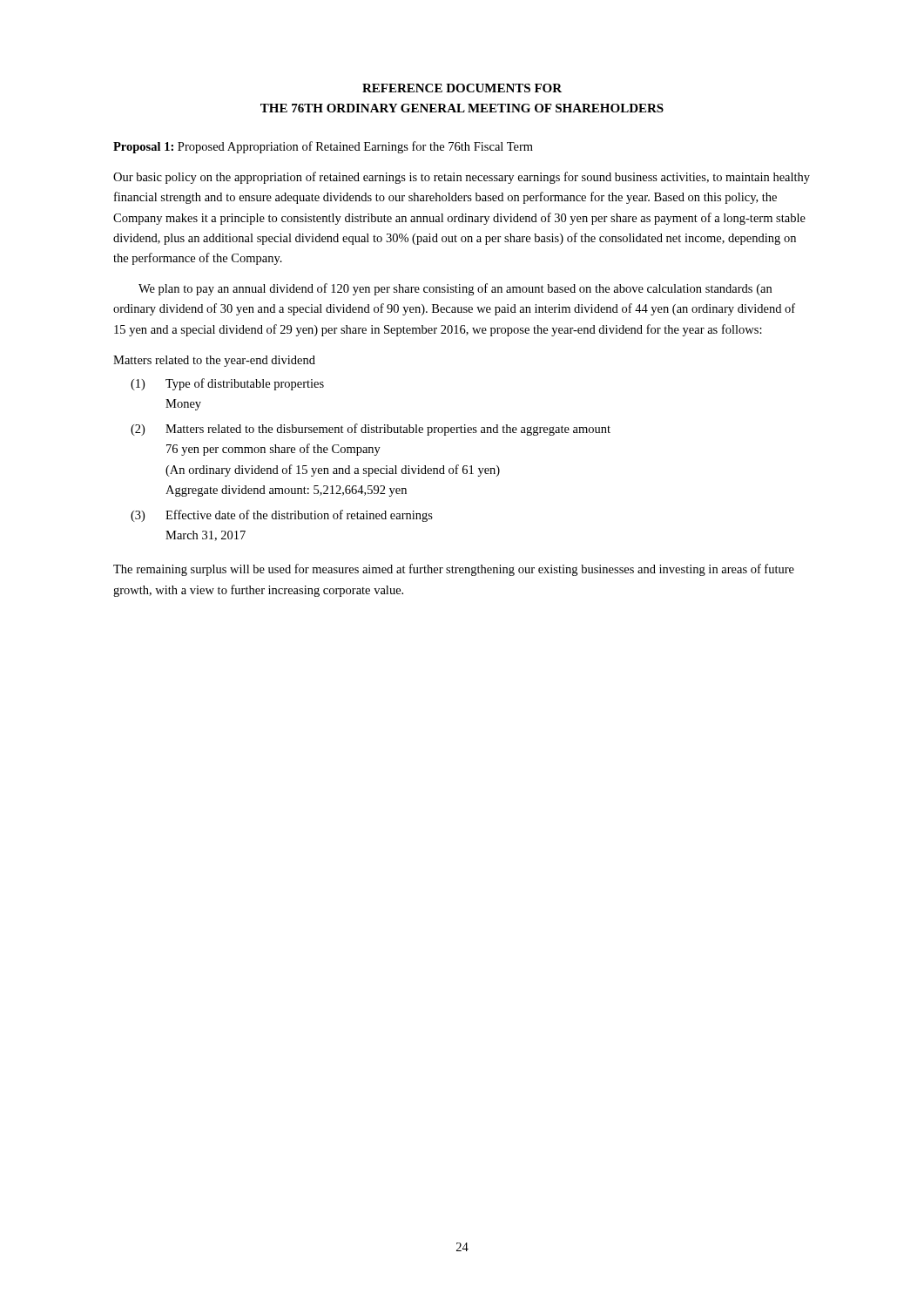Point to the text starting "(2) Matters related to the"
Image resolution: width=924 pixels, height=1307 pixels.
tap(471, 460)
